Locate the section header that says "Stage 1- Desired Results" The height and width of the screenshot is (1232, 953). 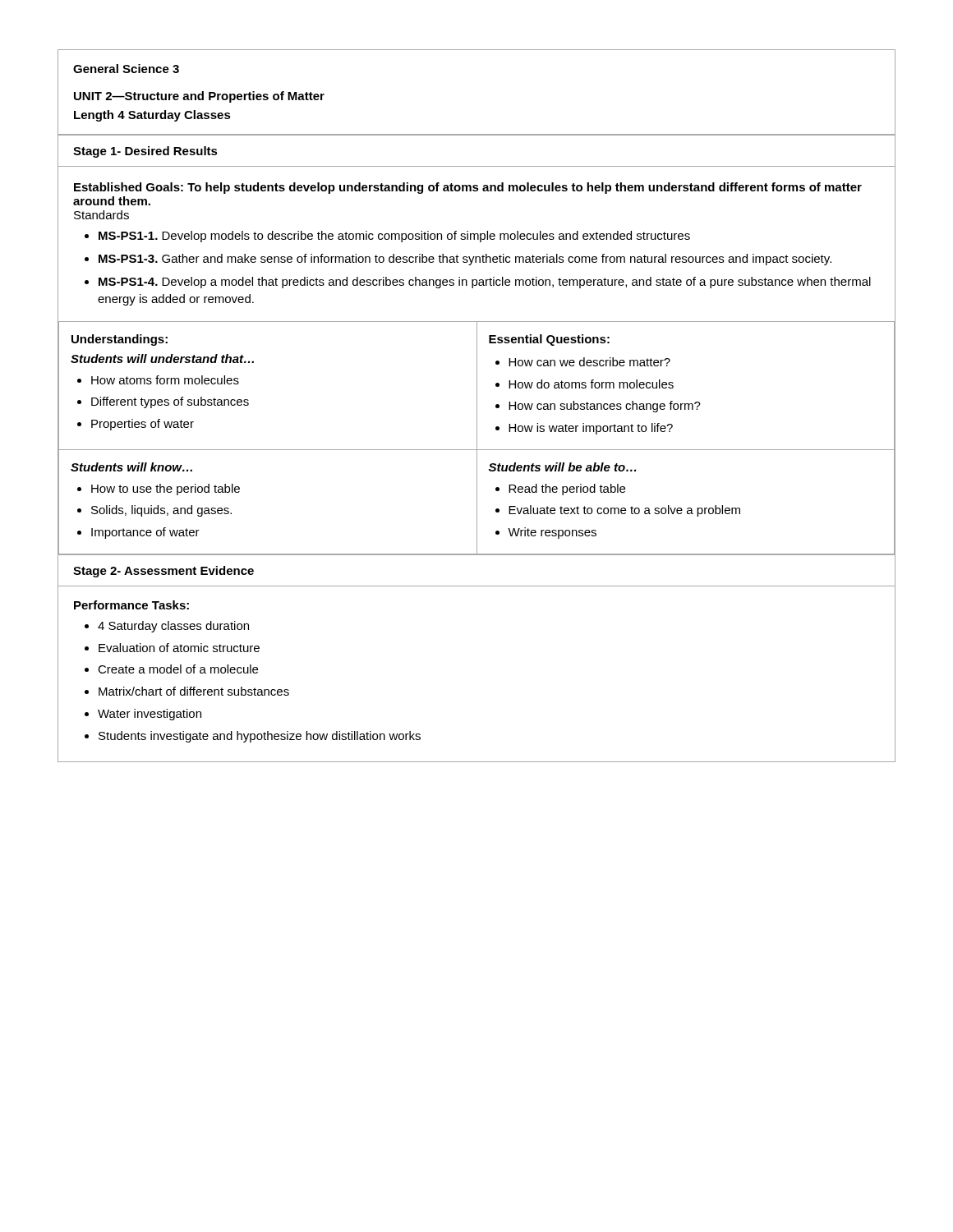tap(145, 151)
